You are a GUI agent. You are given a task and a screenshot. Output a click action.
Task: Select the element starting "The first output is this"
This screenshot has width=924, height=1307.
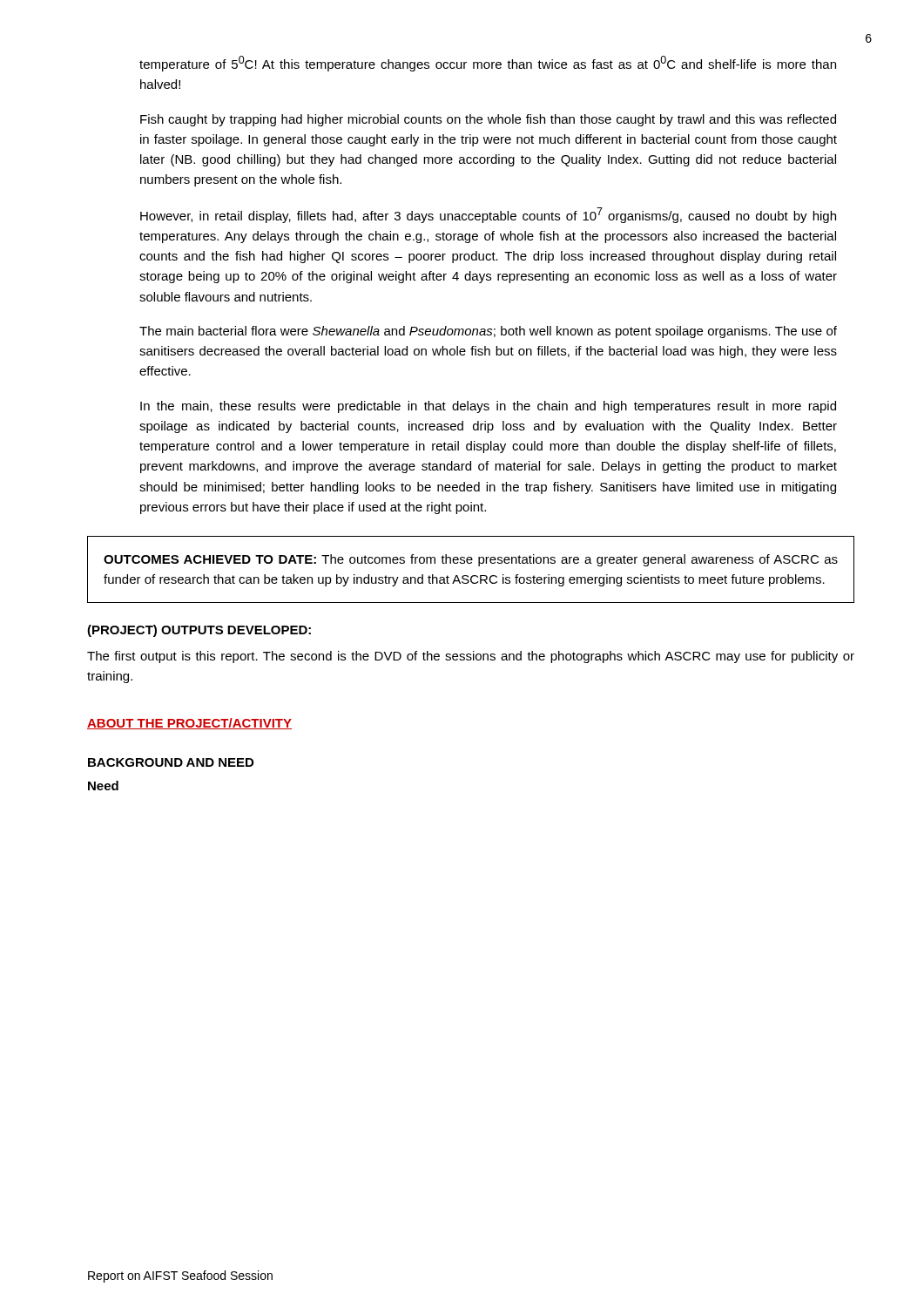click(471, 665)
